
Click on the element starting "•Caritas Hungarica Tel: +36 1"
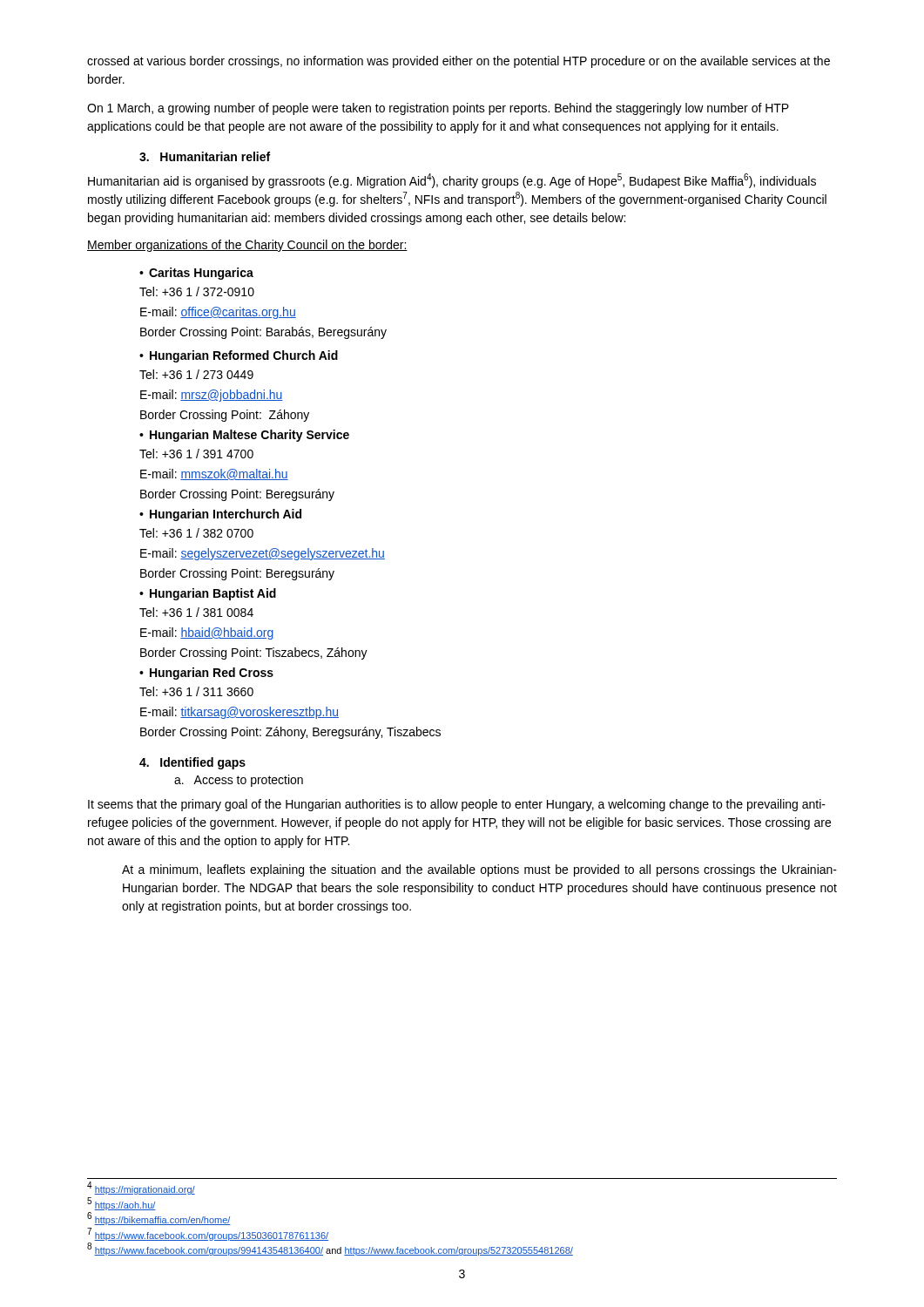click(196, 274)
